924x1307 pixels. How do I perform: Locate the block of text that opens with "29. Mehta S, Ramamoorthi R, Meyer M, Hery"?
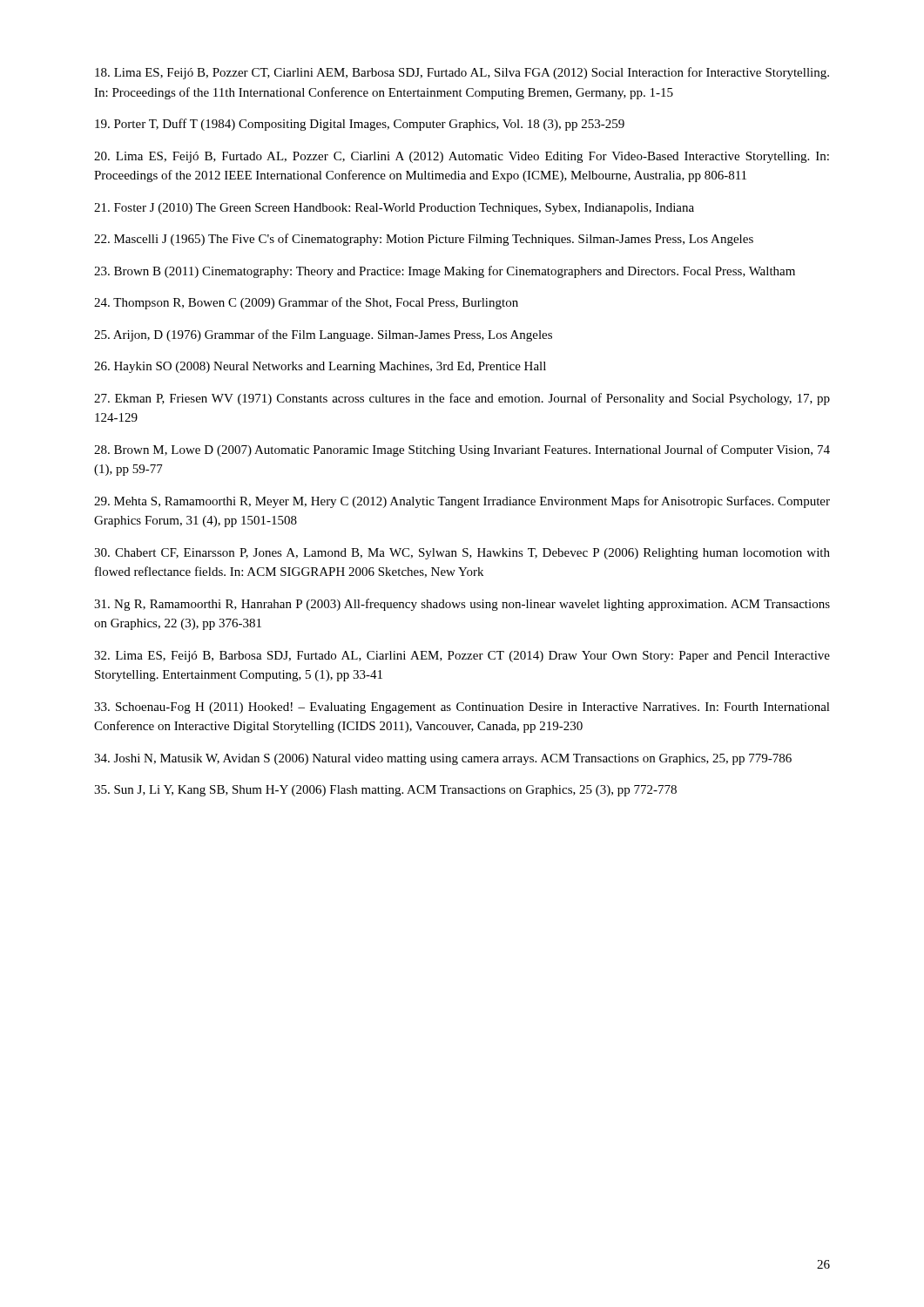(x=462, y=510)
